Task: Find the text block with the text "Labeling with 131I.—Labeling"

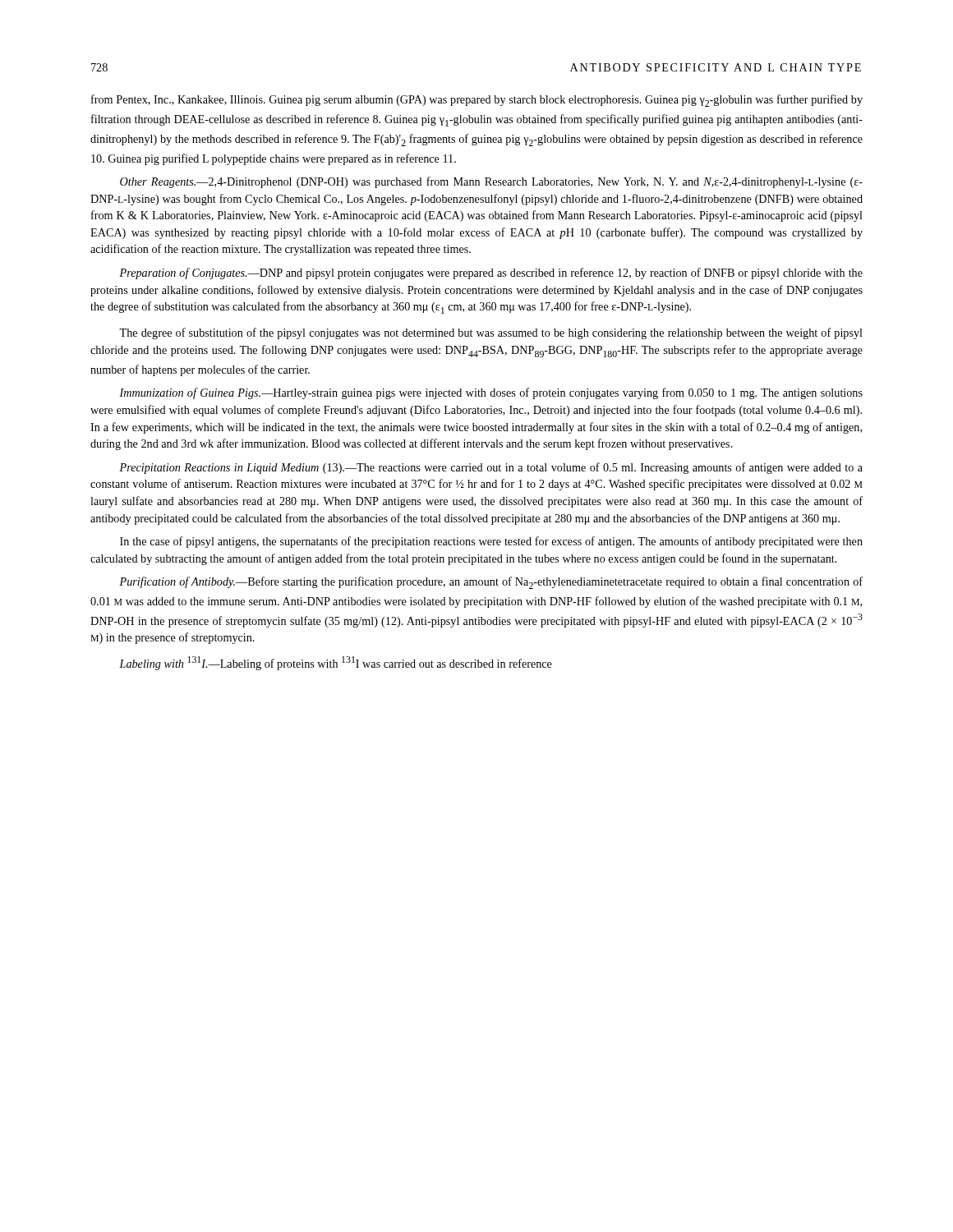Action: 476,662
